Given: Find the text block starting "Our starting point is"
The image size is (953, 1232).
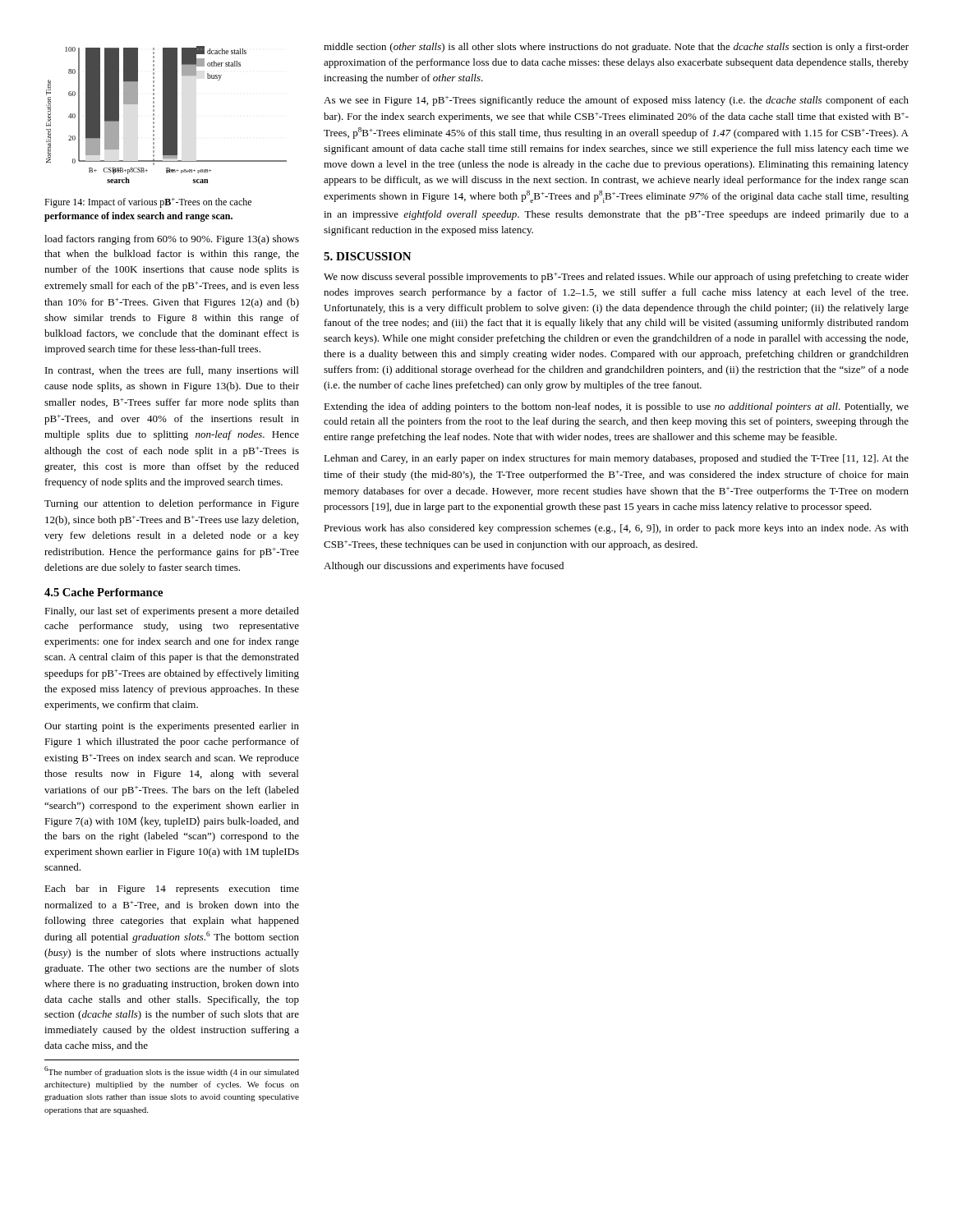Looking at the screenshot, I should point(172,796).
